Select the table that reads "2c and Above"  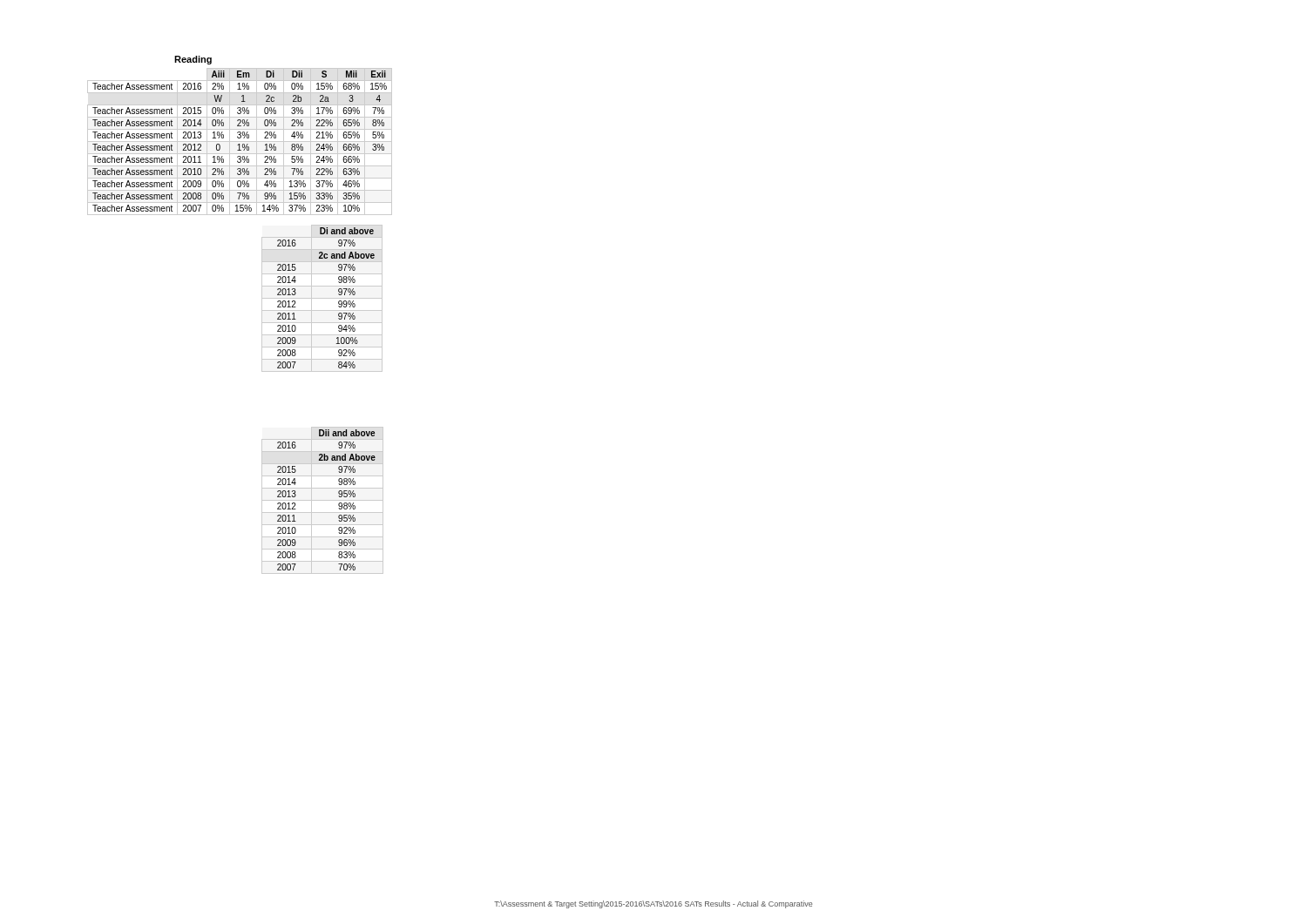click(x=322, y=298)
